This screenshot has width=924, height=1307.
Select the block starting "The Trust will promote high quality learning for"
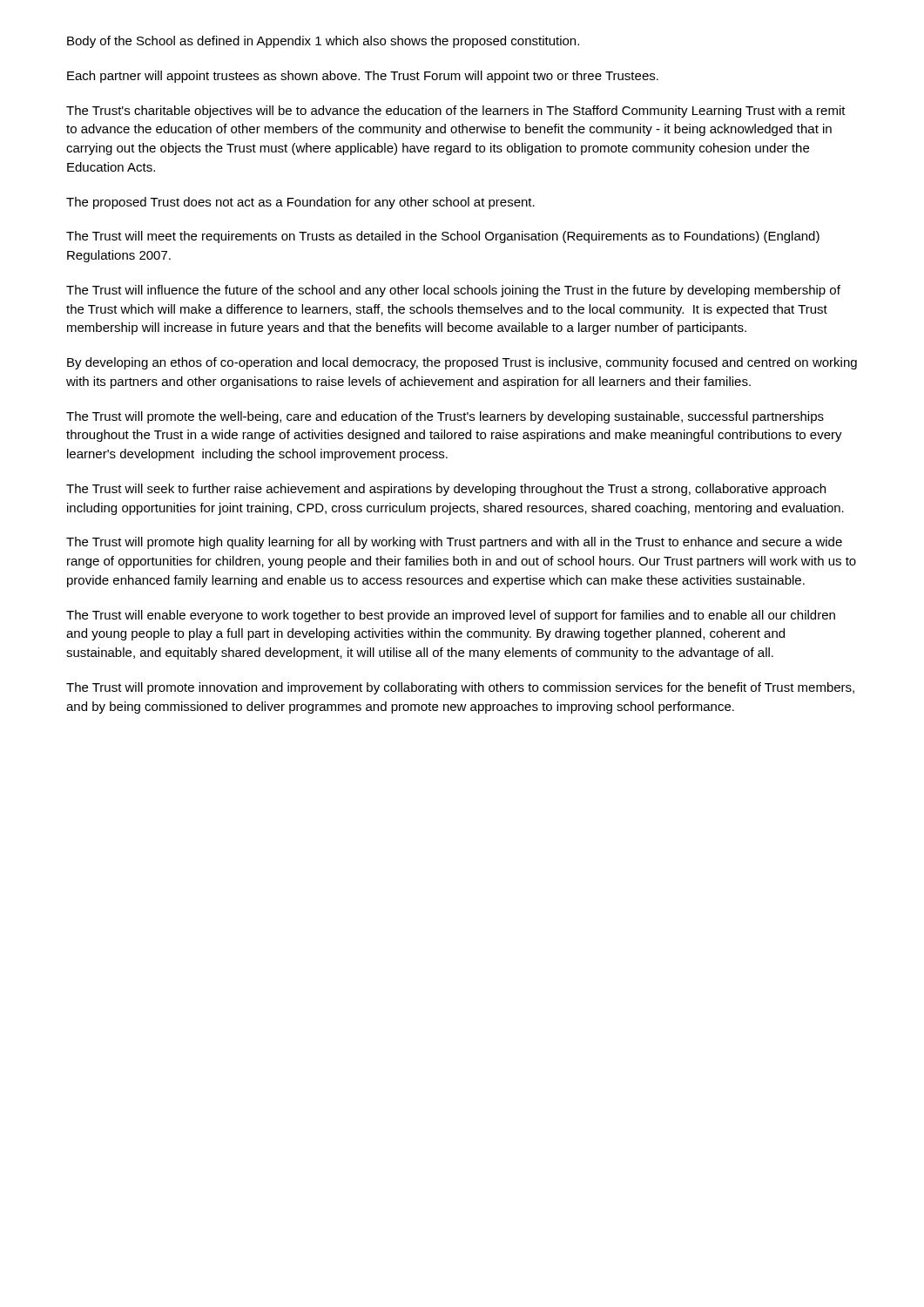[x=461, y=561]
